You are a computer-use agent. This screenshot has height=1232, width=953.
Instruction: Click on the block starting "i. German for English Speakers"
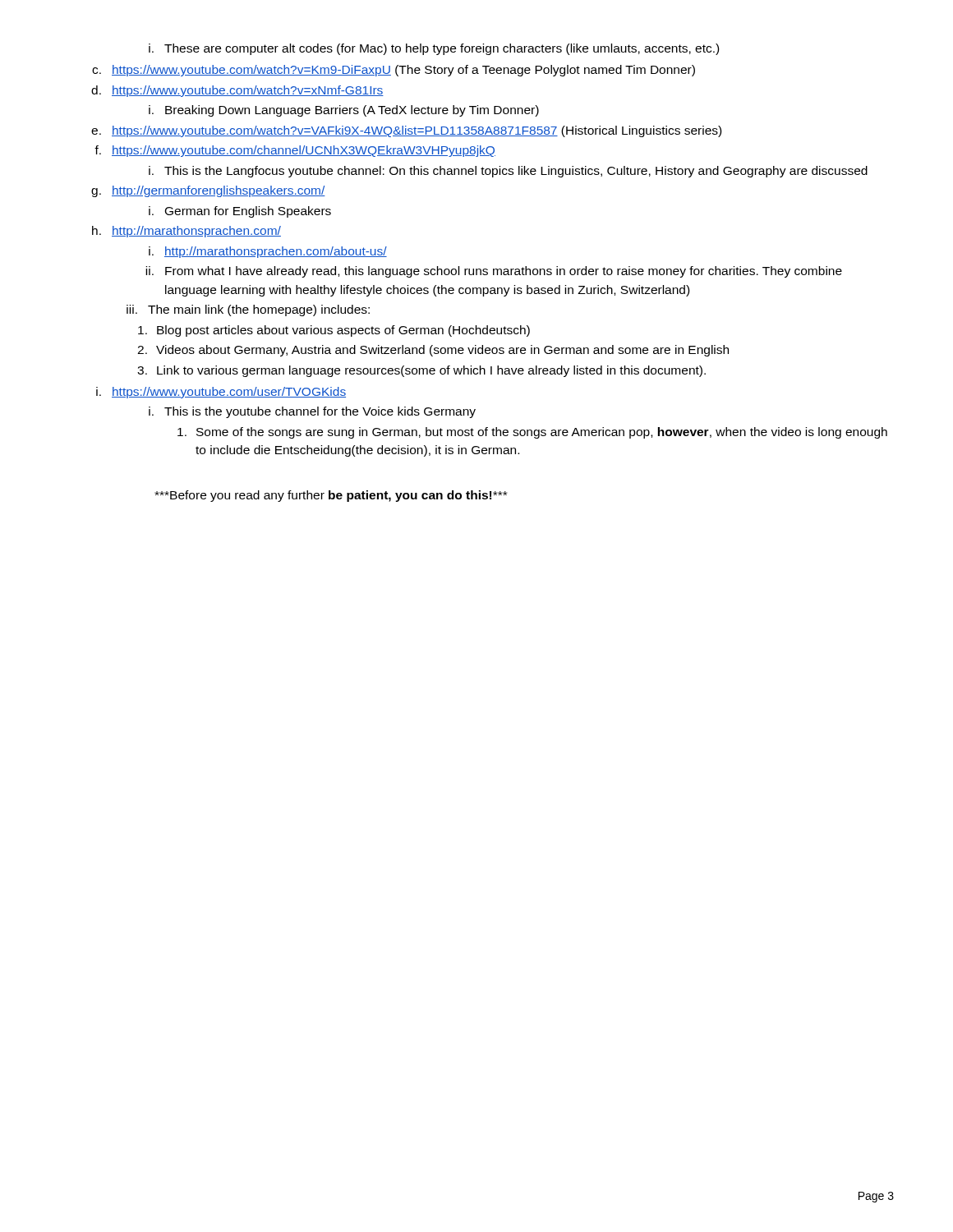(240, 212)
